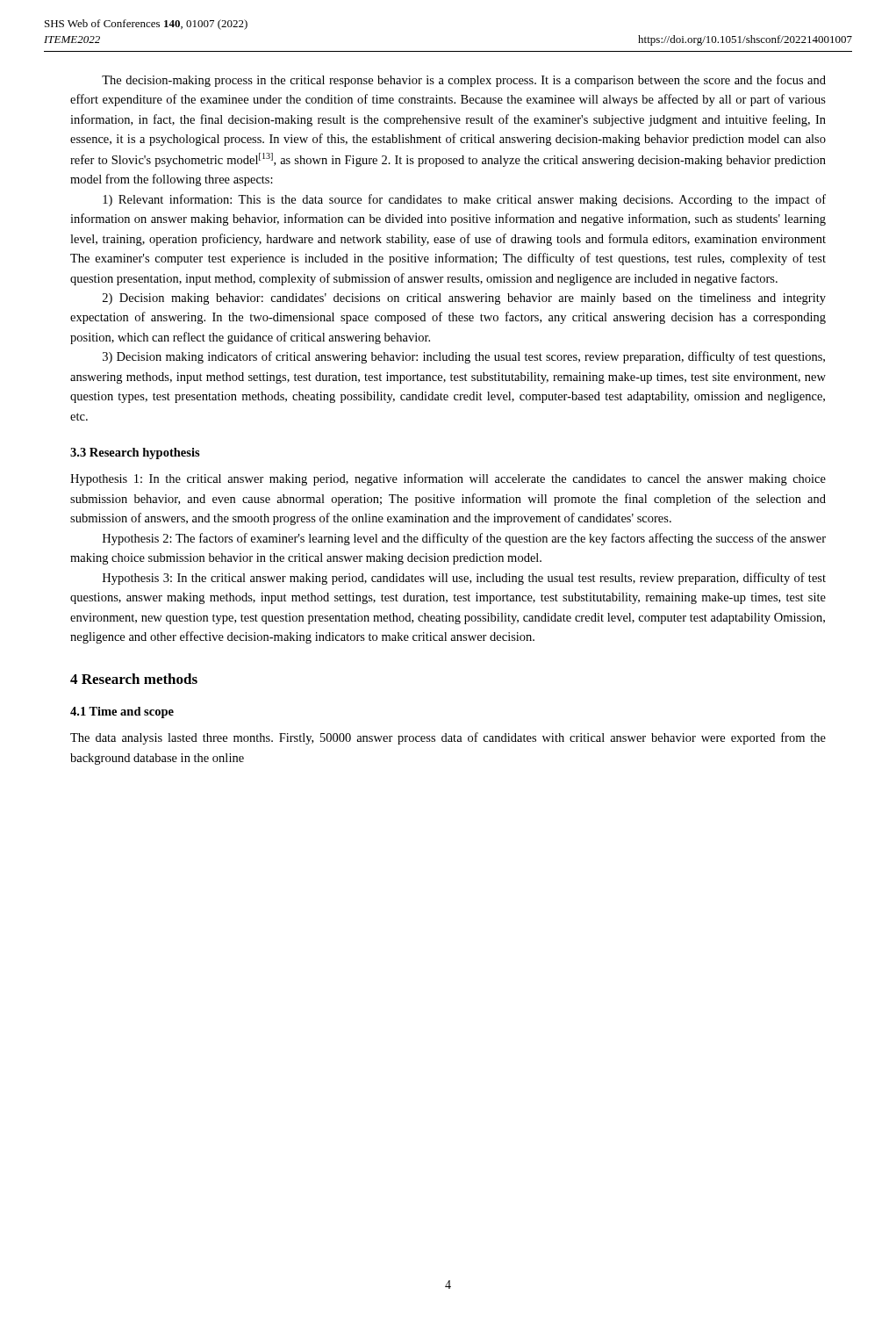Select the text block starting "3) Decision making indicators of critical answering behavior:"
This screenshot has width=896, height=1317.
click(x=448, y=387)
